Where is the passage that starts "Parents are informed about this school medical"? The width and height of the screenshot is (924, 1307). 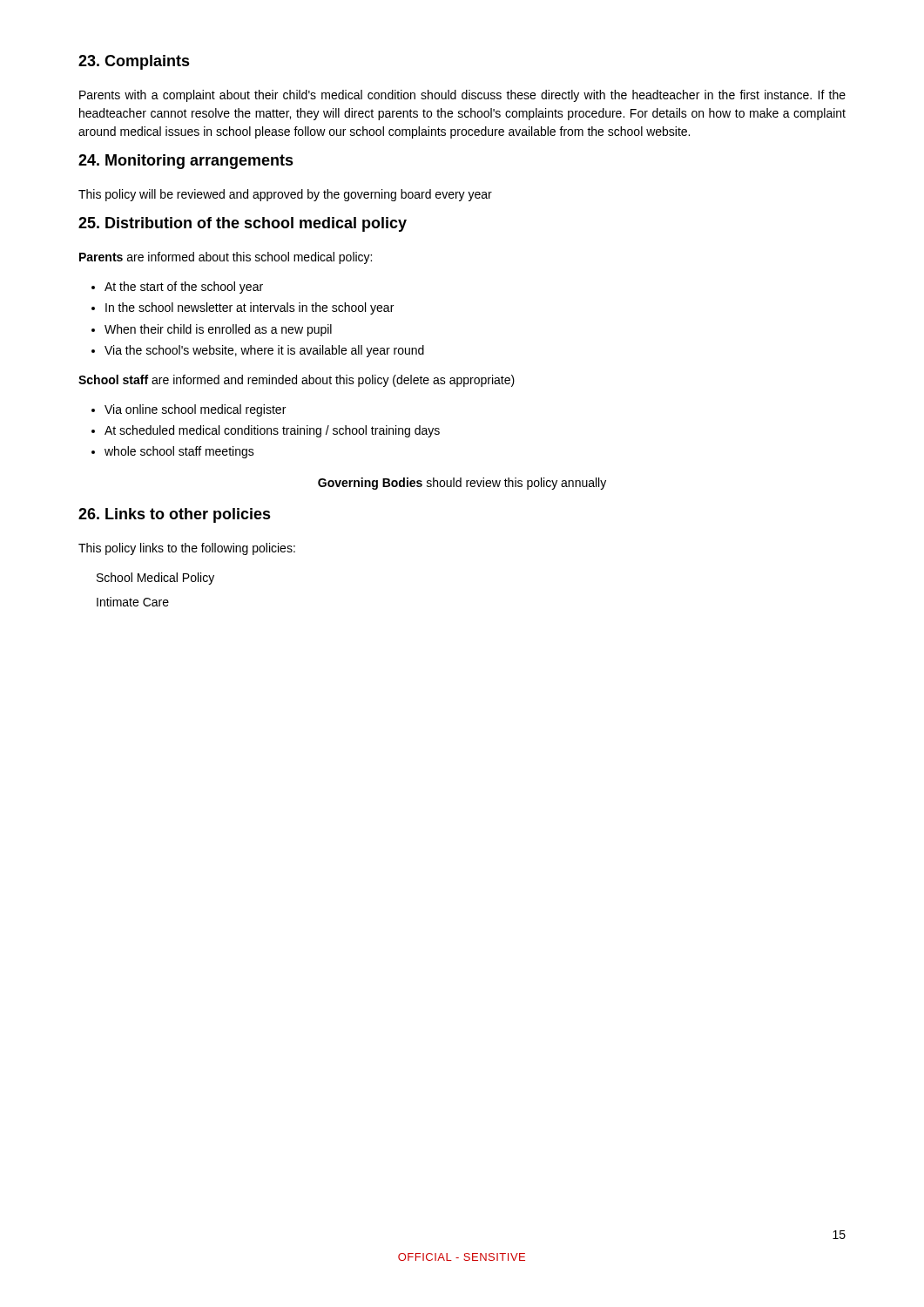point(226,258)
